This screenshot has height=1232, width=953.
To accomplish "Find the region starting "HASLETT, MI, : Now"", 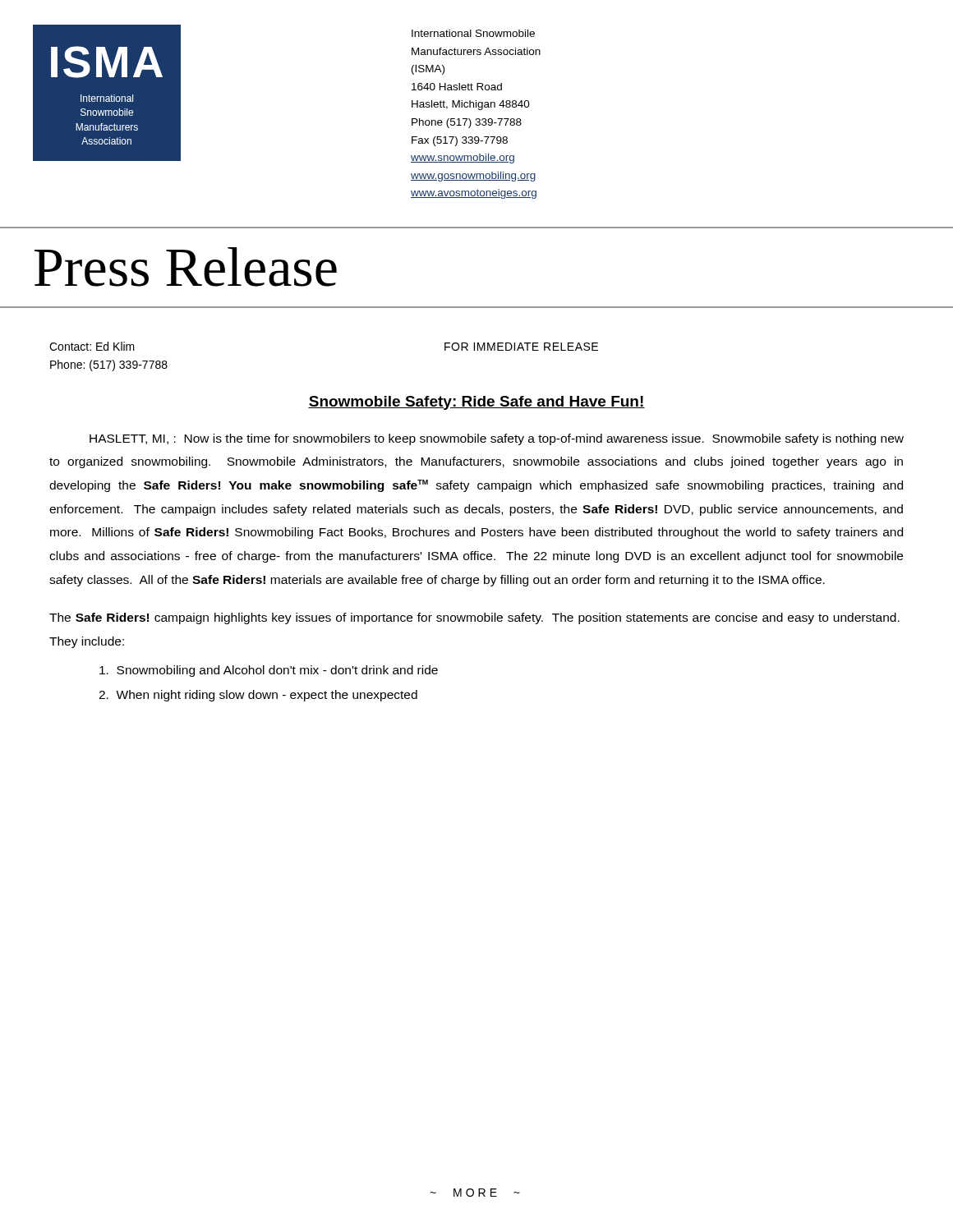I will pos(476,508).
